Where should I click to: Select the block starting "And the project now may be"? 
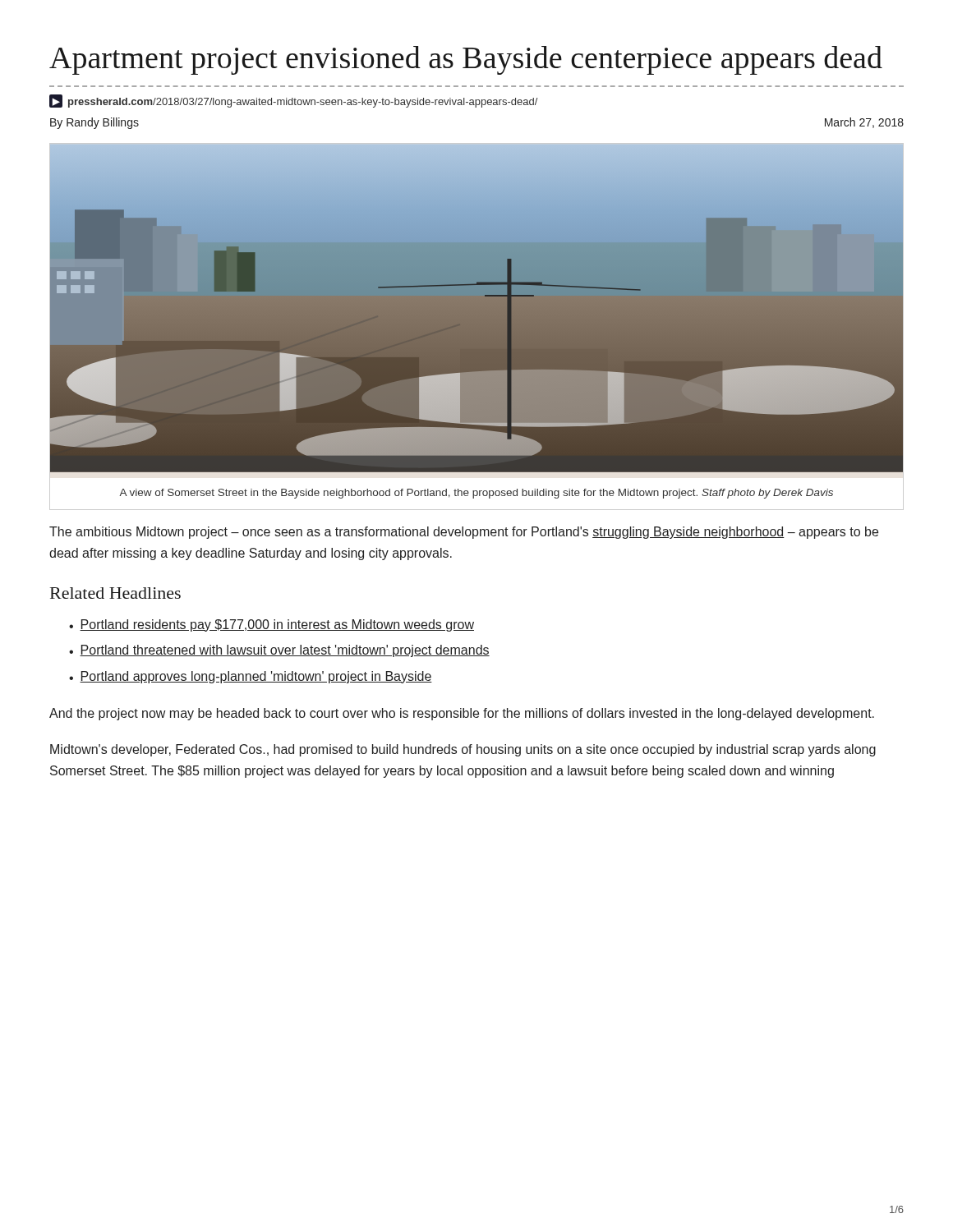point(462,714)
